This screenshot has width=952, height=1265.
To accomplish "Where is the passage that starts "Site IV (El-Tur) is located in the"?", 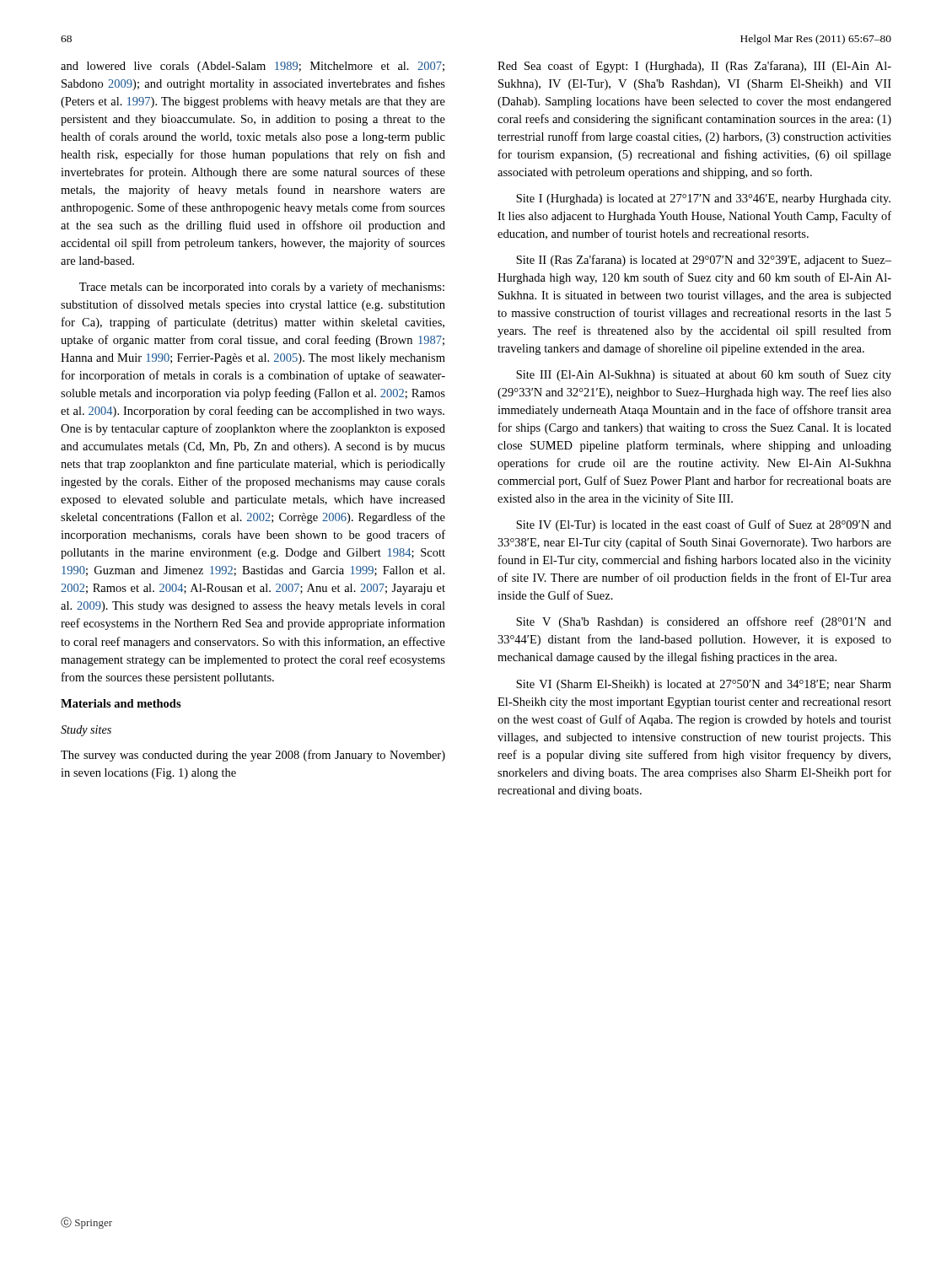I will [x=694, y=561].
